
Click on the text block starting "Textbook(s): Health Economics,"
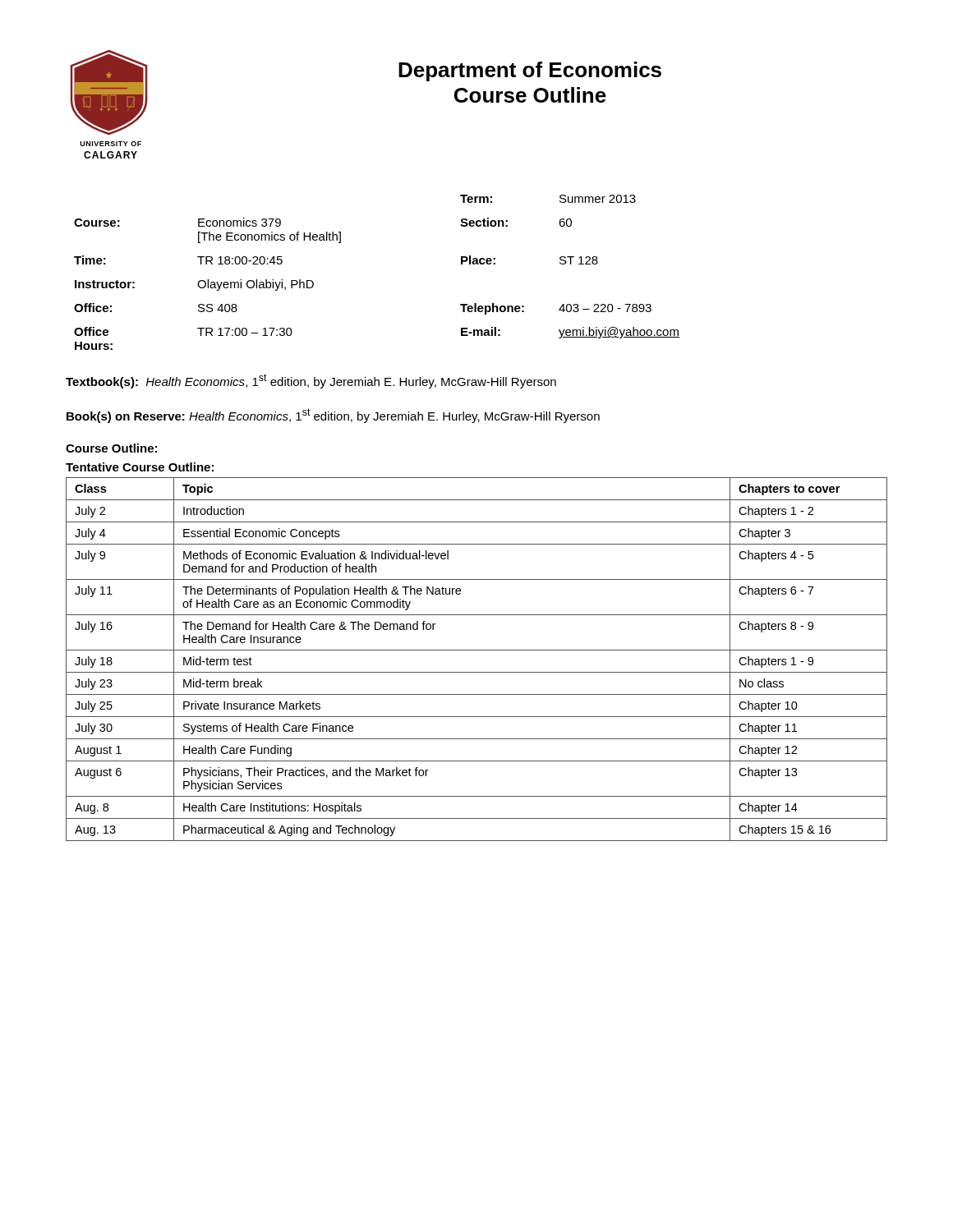click(311, 381)
